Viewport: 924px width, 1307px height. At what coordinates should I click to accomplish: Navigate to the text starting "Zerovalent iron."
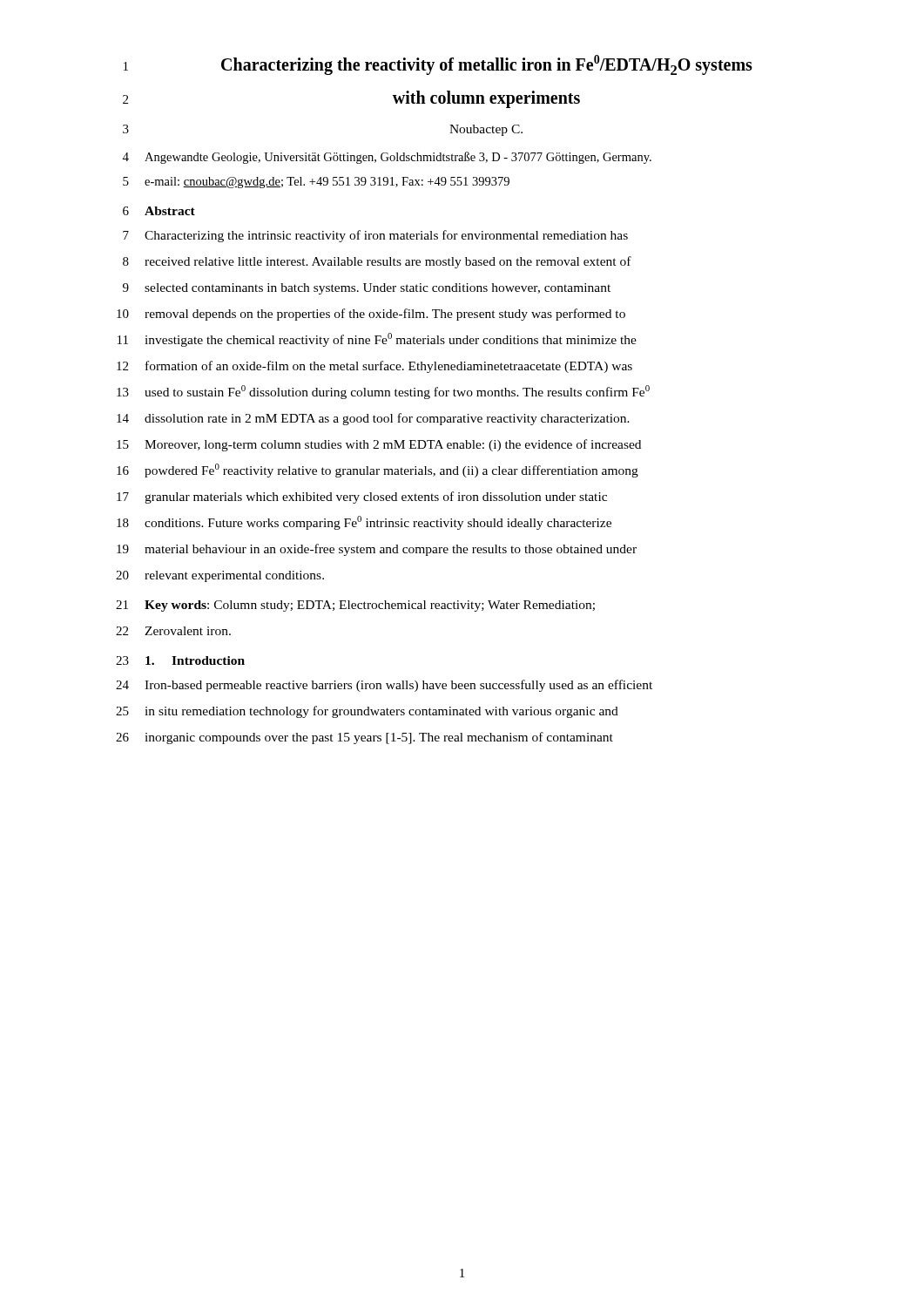(188, 630)
